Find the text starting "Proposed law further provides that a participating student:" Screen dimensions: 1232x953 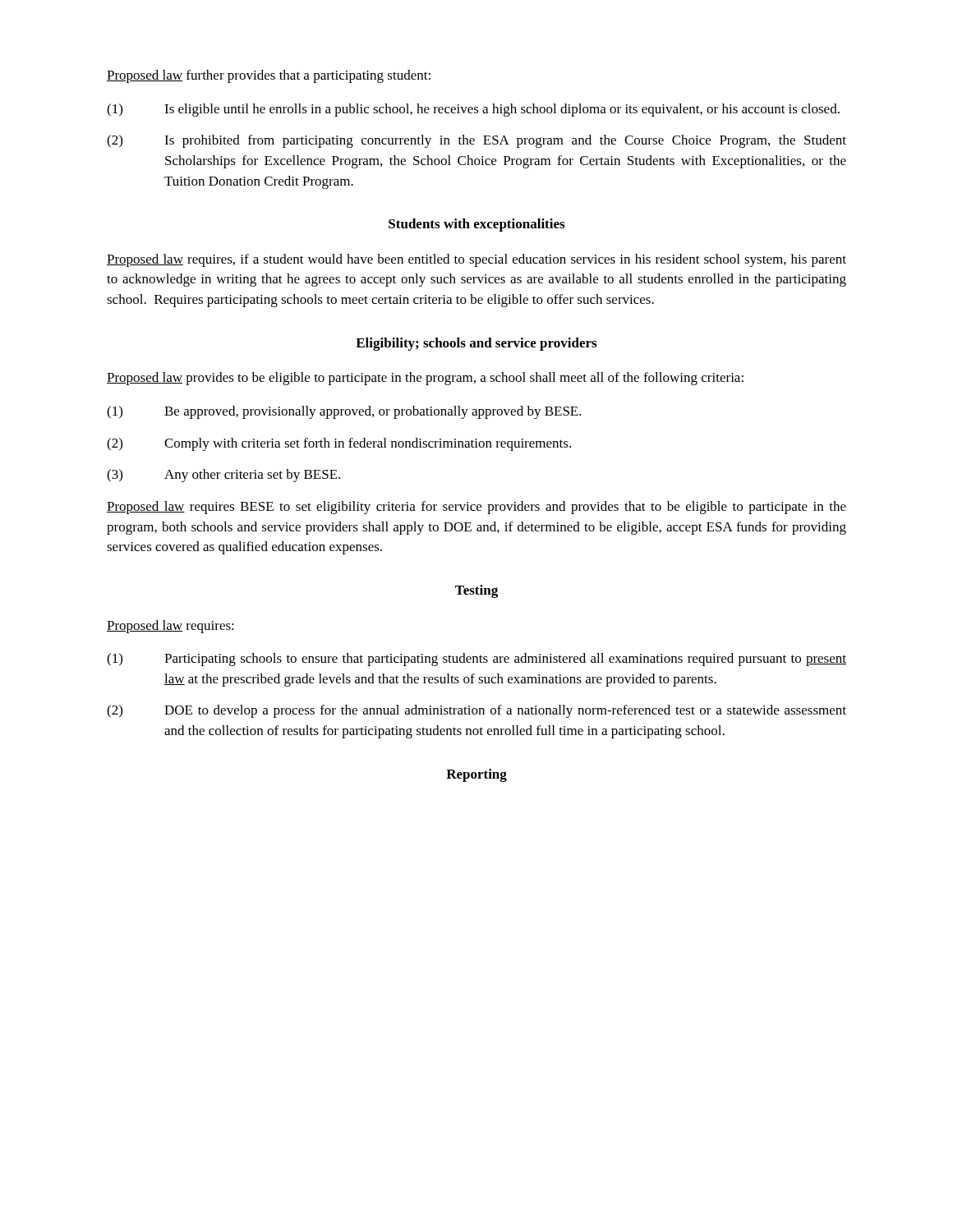269,75
